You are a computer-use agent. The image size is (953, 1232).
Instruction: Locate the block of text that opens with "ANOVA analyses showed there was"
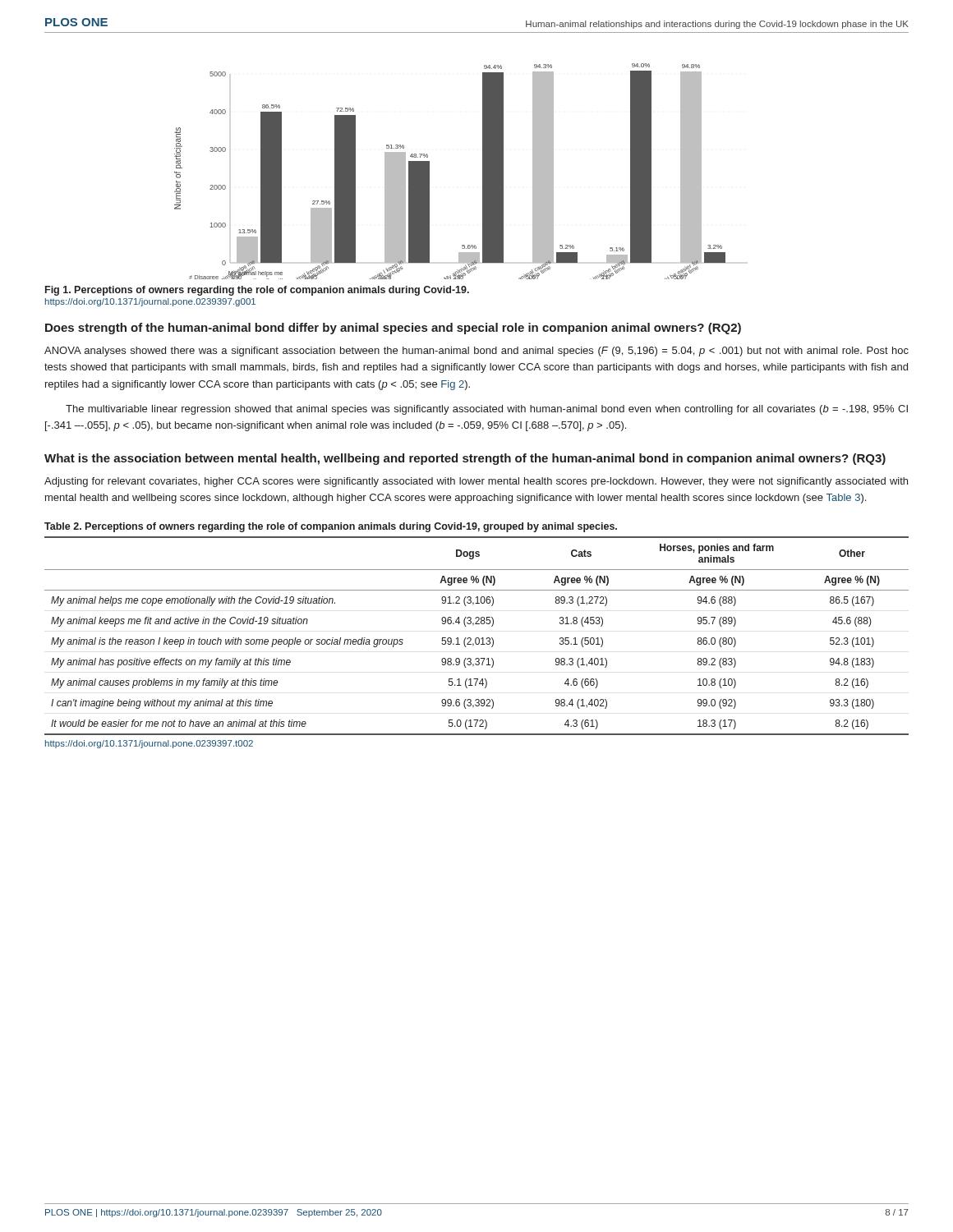[x=476, y=367]
